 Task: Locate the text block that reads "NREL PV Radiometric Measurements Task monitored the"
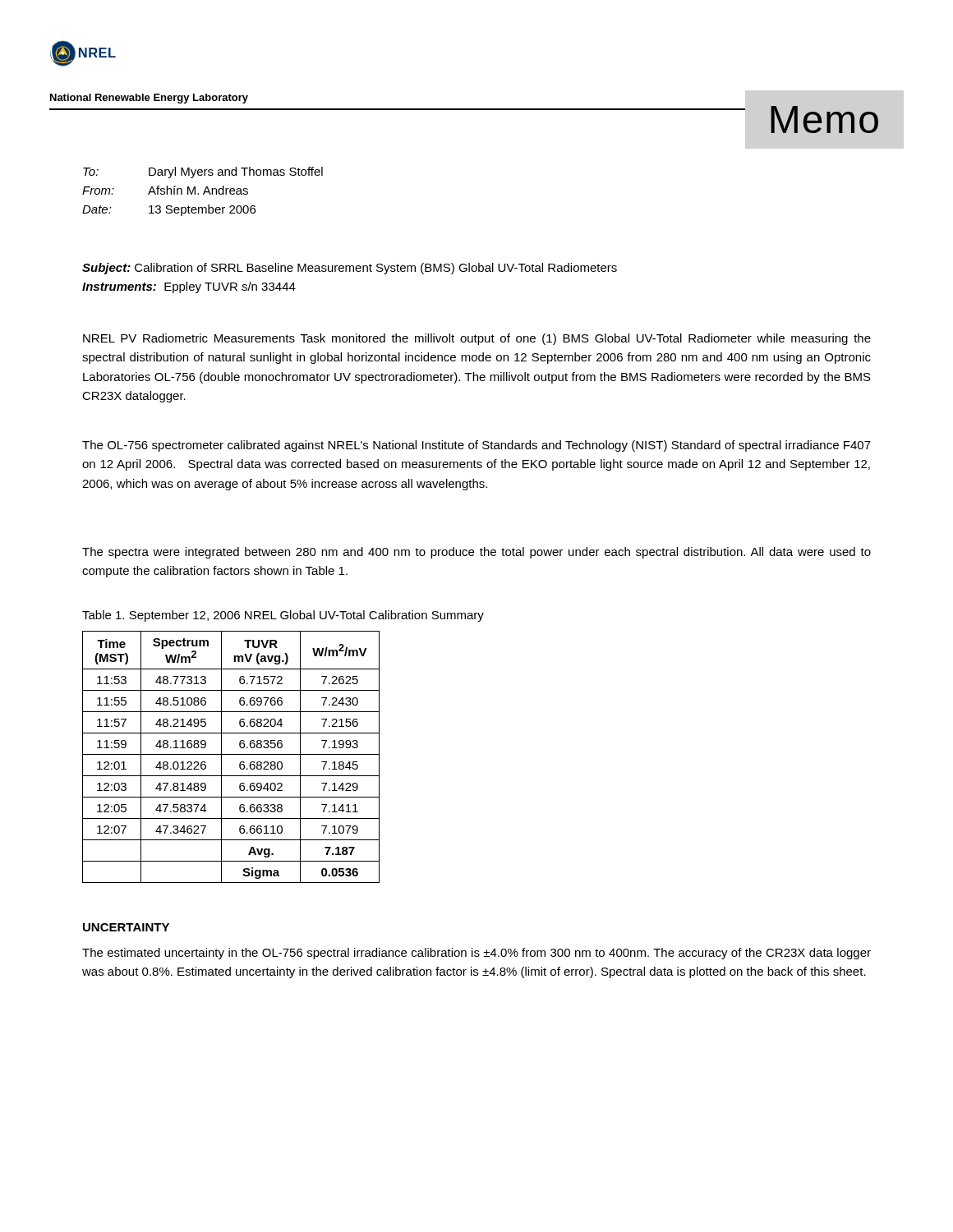pyautogui.click(x=476, y=367)
